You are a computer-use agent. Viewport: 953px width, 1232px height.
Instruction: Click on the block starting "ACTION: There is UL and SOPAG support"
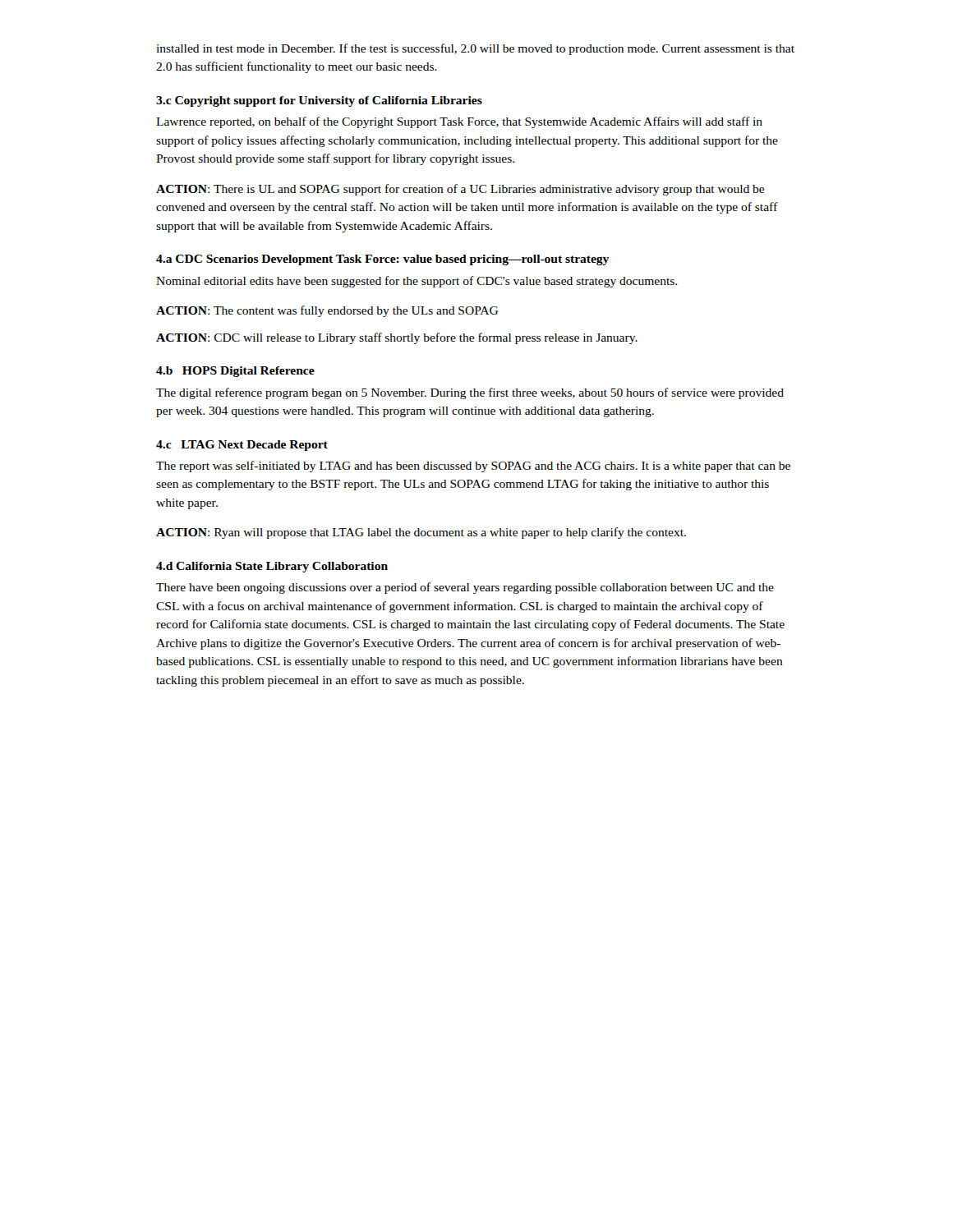(x=467, y=207)
